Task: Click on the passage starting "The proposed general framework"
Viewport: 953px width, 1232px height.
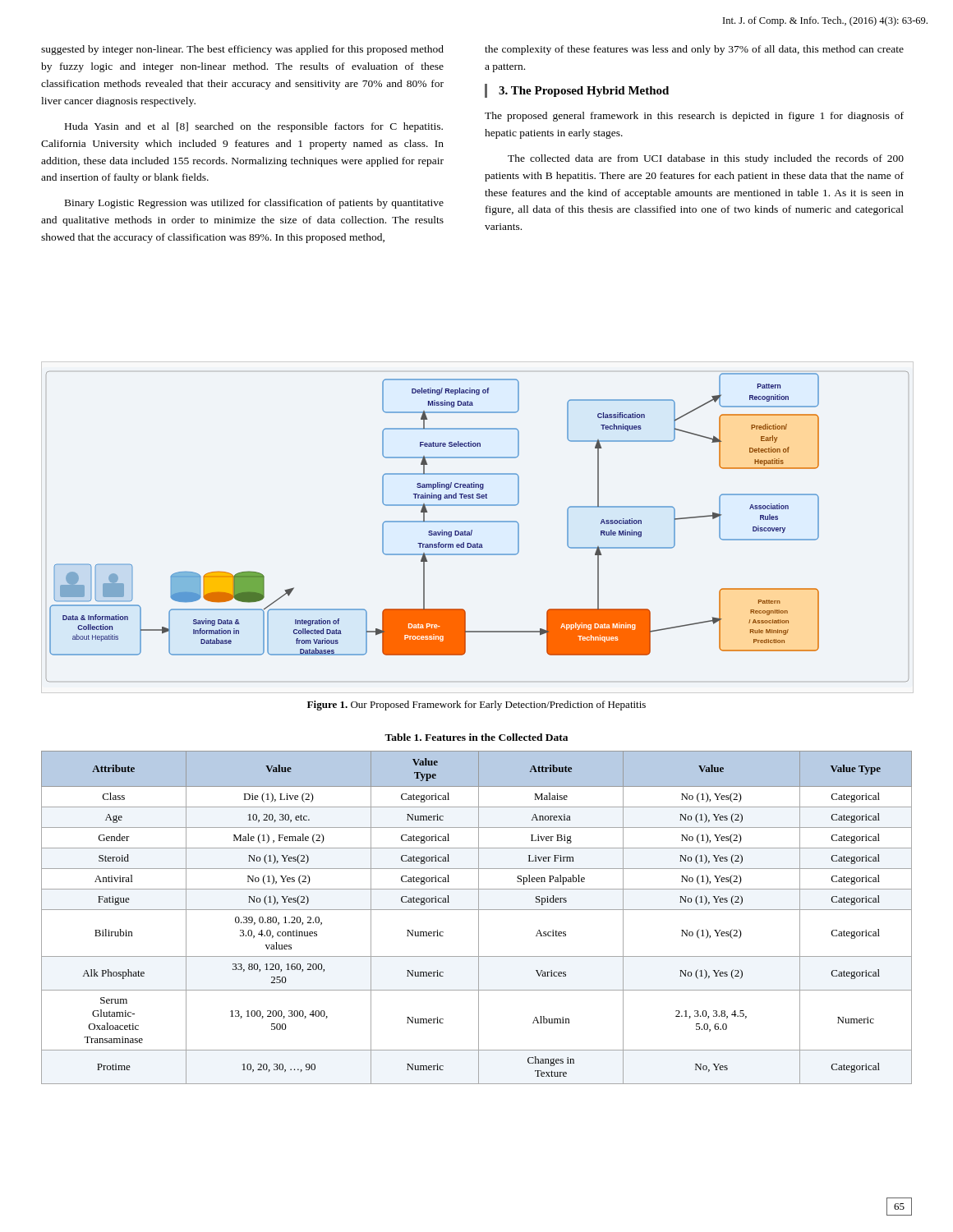Action: point(694,125)
